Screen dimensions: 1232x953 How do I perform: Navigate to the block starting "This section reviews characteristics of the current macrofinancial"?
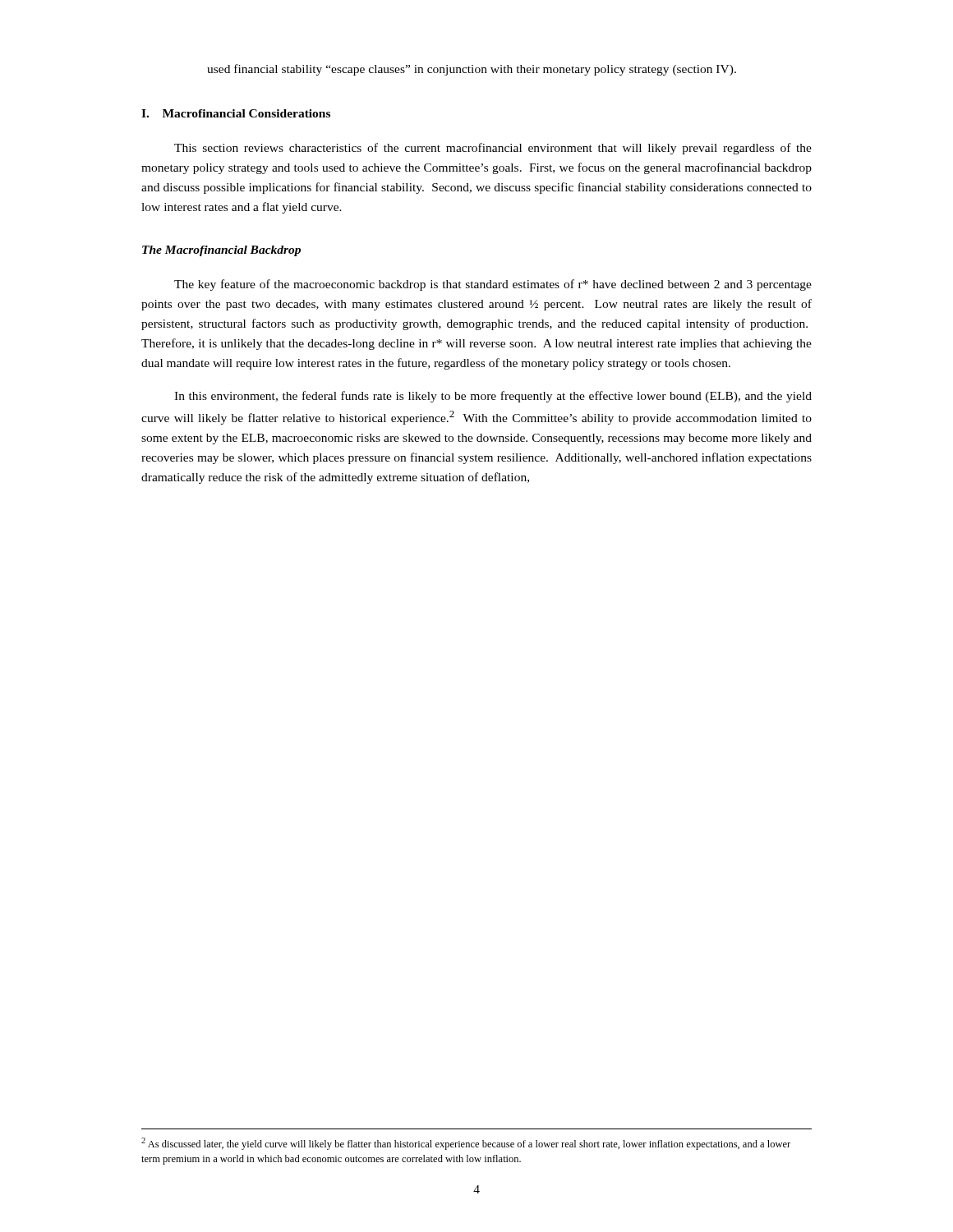coord(476,177)
